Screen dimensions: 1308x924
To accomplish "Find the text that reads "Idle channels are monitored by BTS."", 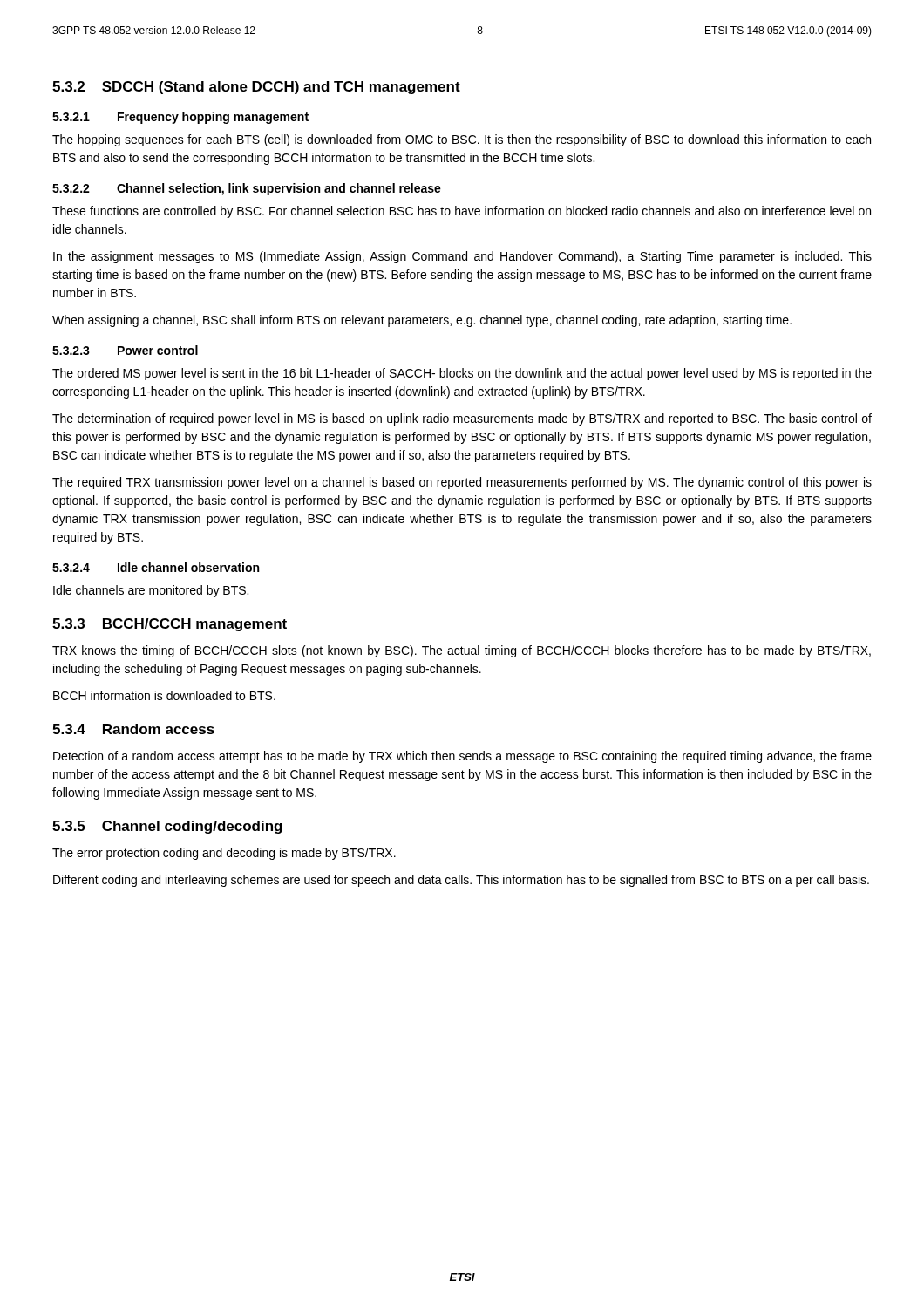I will coord(151,591).
